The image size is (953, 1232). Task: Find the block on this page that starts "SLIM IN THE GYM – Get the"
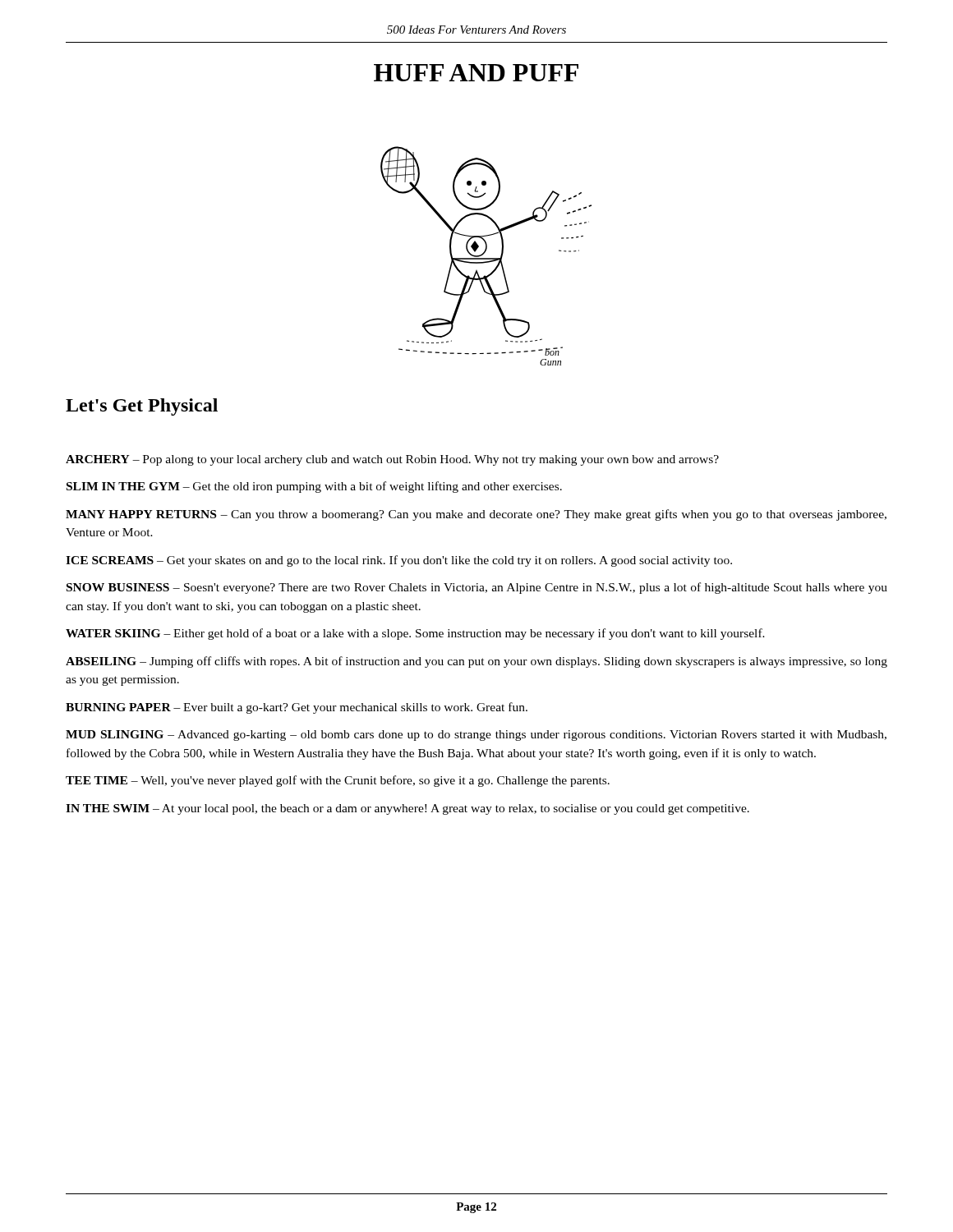pyautogui.click(x=476, y=487)
